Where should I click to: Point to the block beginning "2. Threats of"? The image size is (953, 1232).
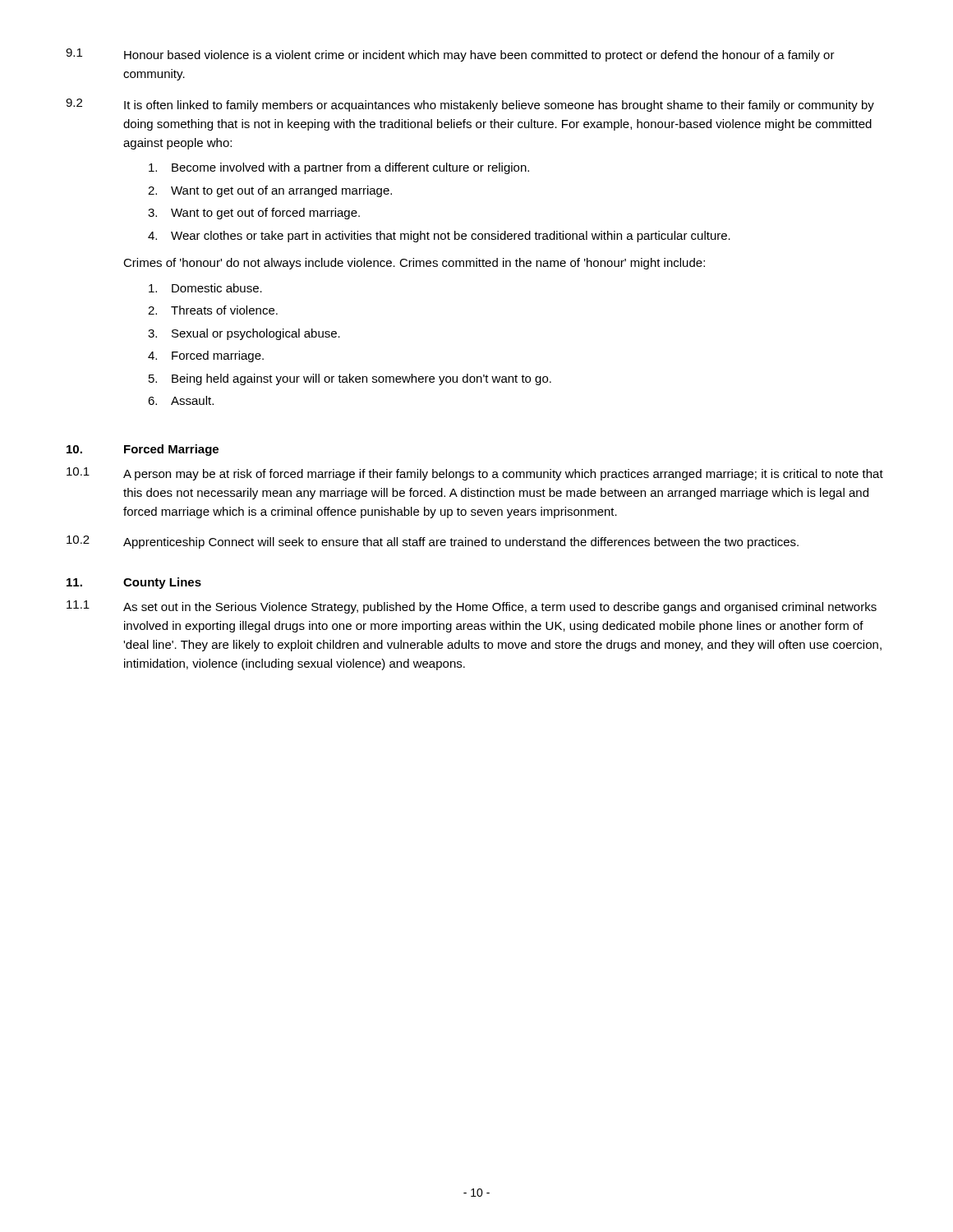213,310
